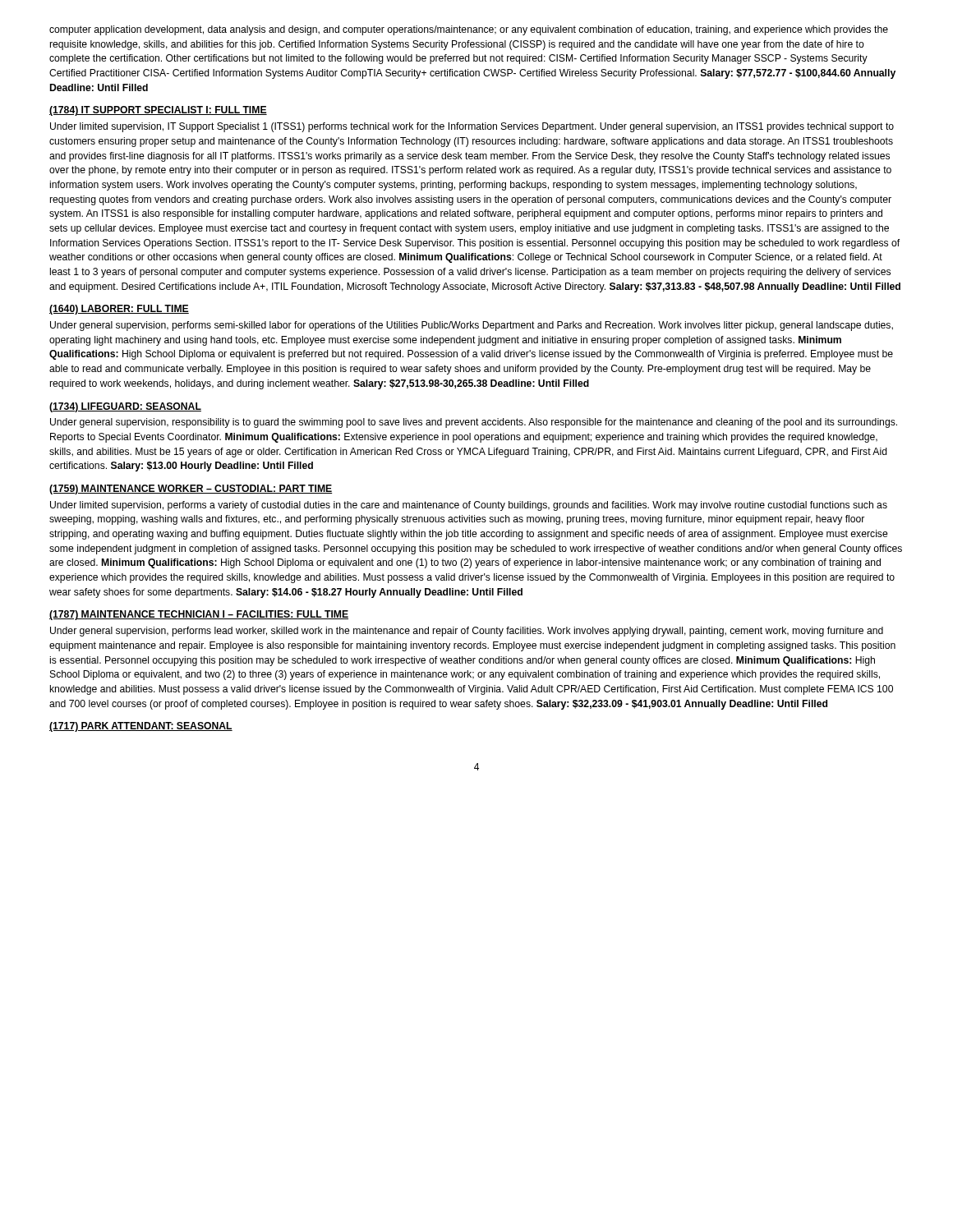Navigate to the block starting "(1784) IT SUPPORT SPECIALIST I:"
This screenshot has width=953, height=1232.
tap(158, 110)
